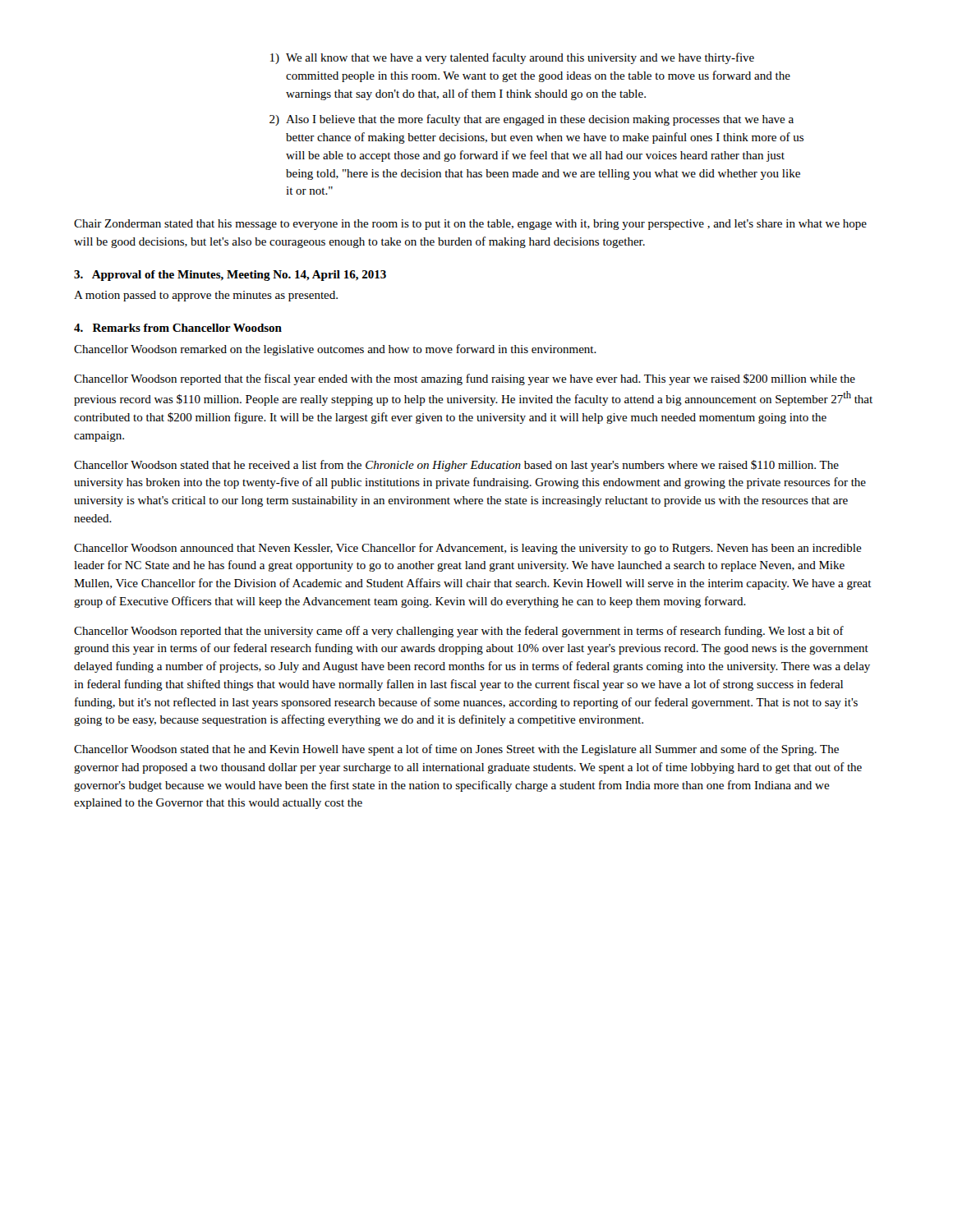Screen dimensions: 1232x953
Task: Click on the text block that reads "Chancellor Woodson stated that he received"
Action: [x=470, y=491]
